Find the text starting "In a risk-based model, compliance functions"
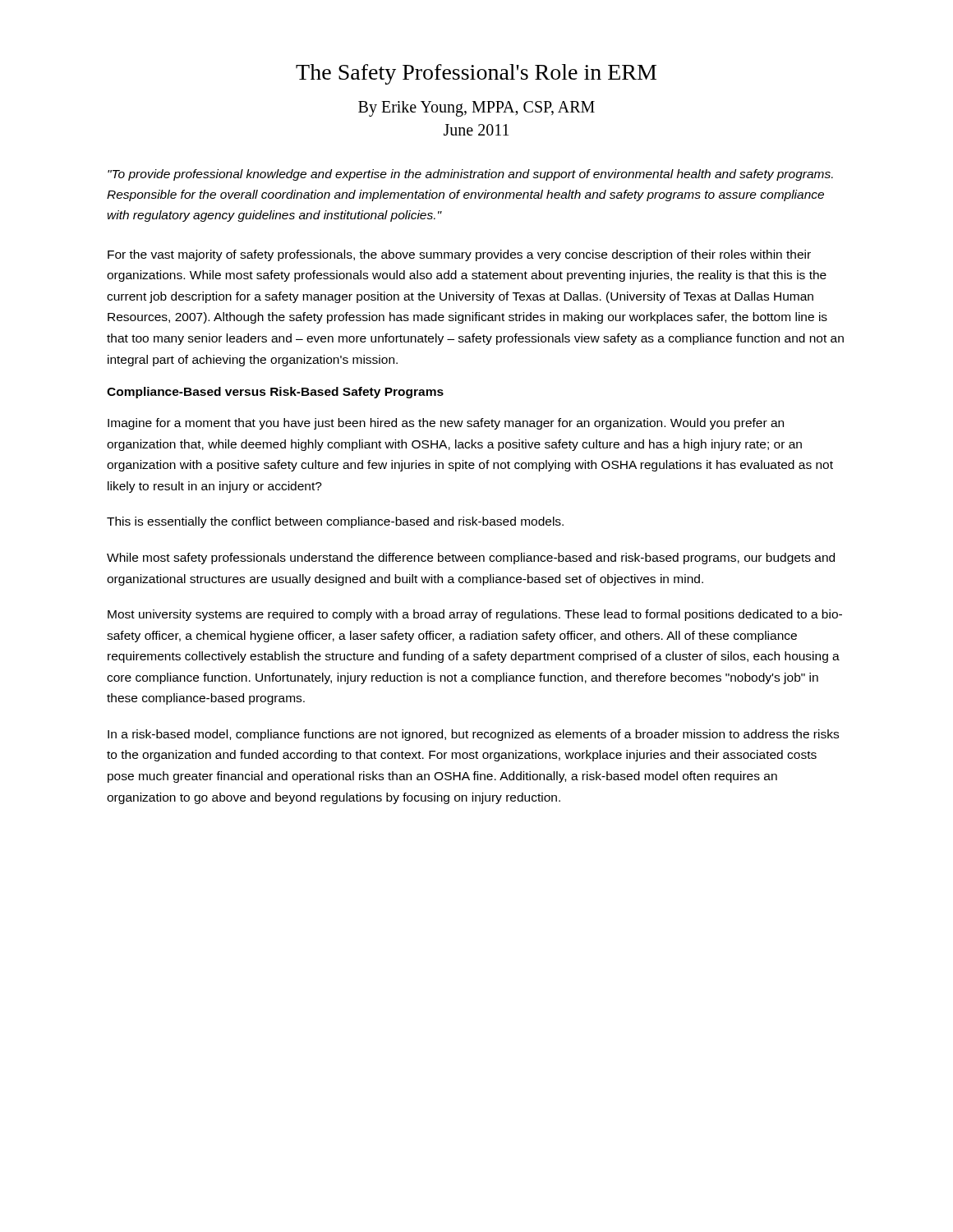The height and width of the screenshot is (1232, 953). (473, 765)
